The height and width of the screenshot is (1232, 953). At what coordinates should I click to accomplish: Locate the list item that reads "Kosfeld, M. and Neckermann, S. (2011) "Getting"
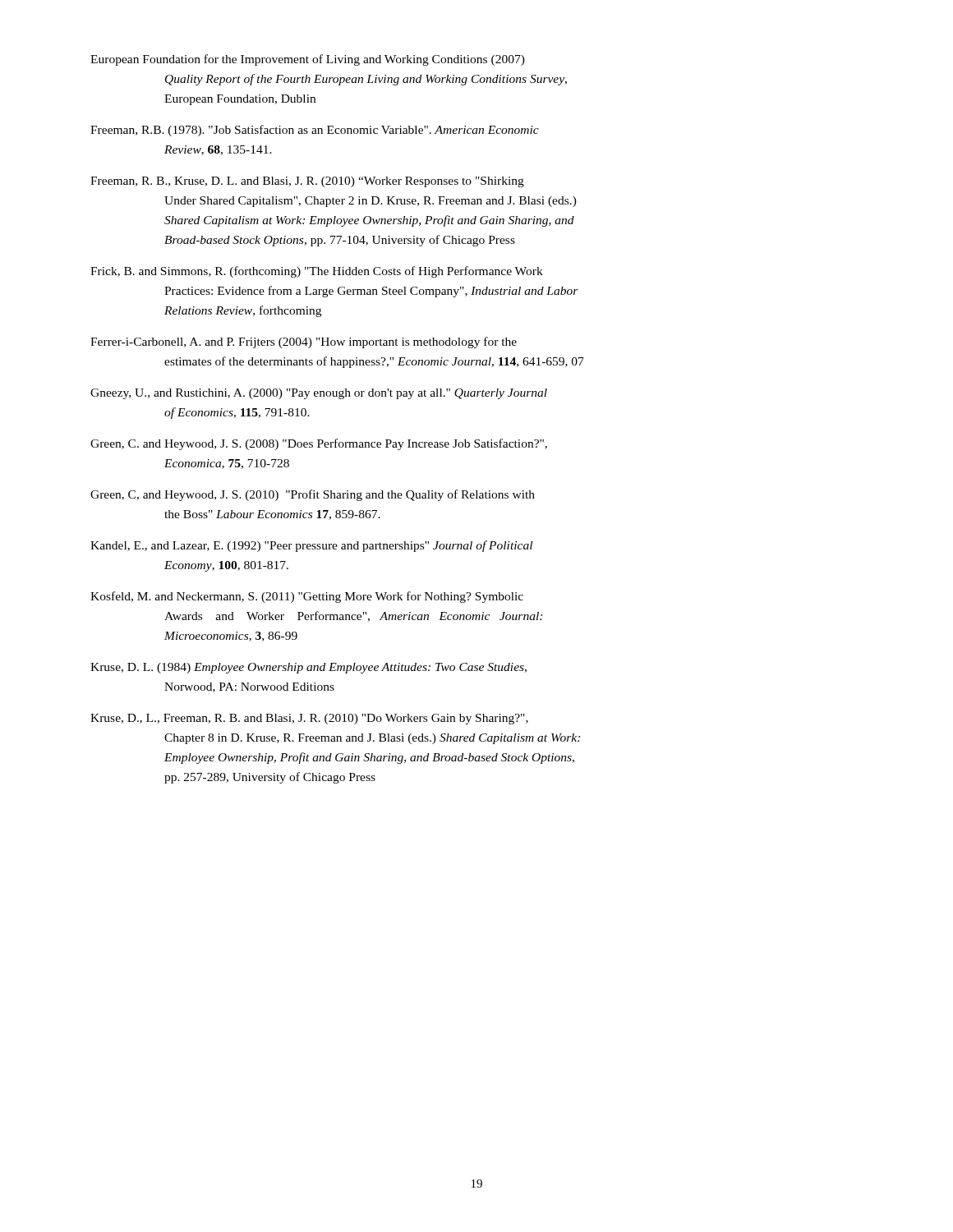[476, 616]
